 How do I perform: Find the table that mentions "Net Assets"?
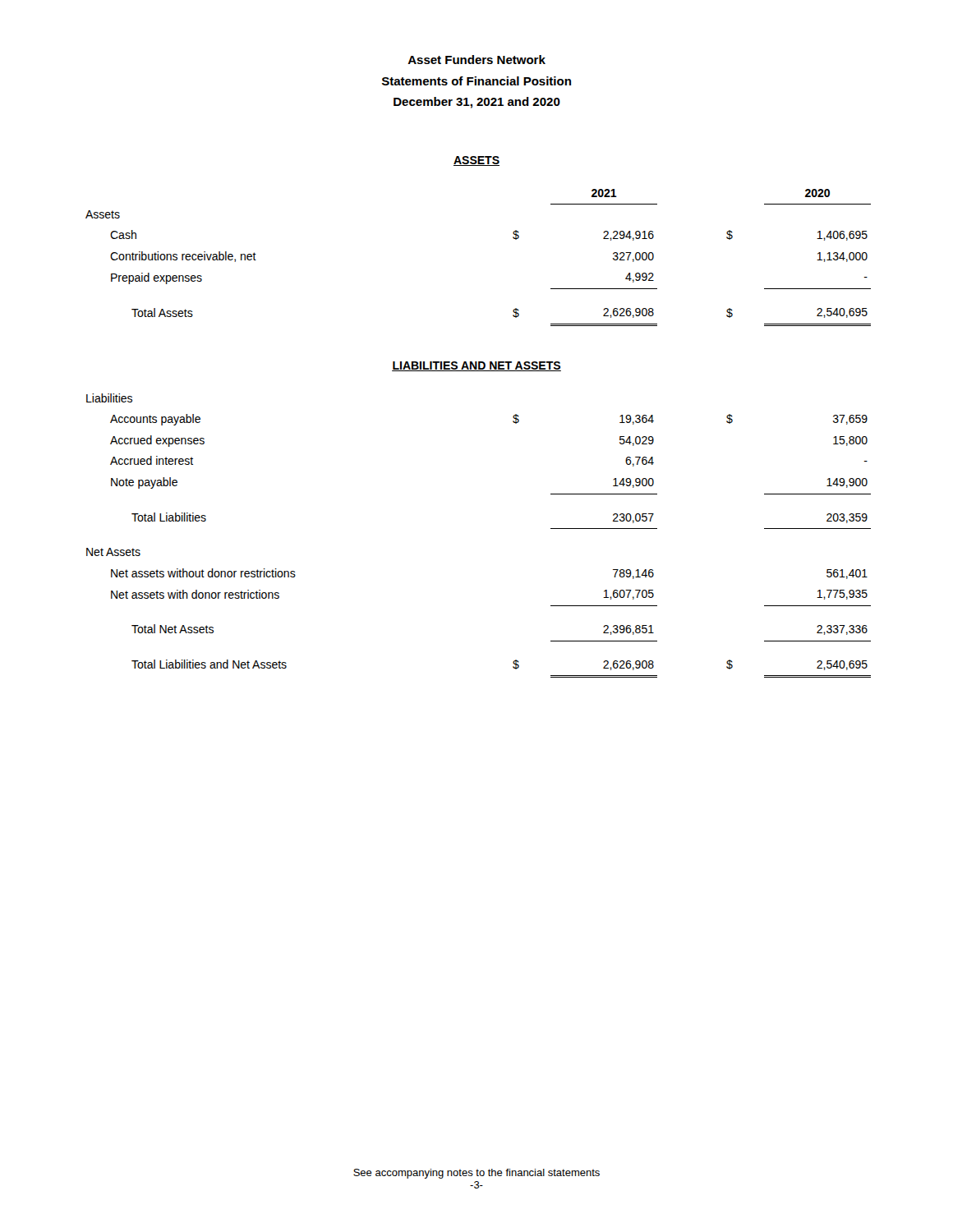click(x=476, y=533)
